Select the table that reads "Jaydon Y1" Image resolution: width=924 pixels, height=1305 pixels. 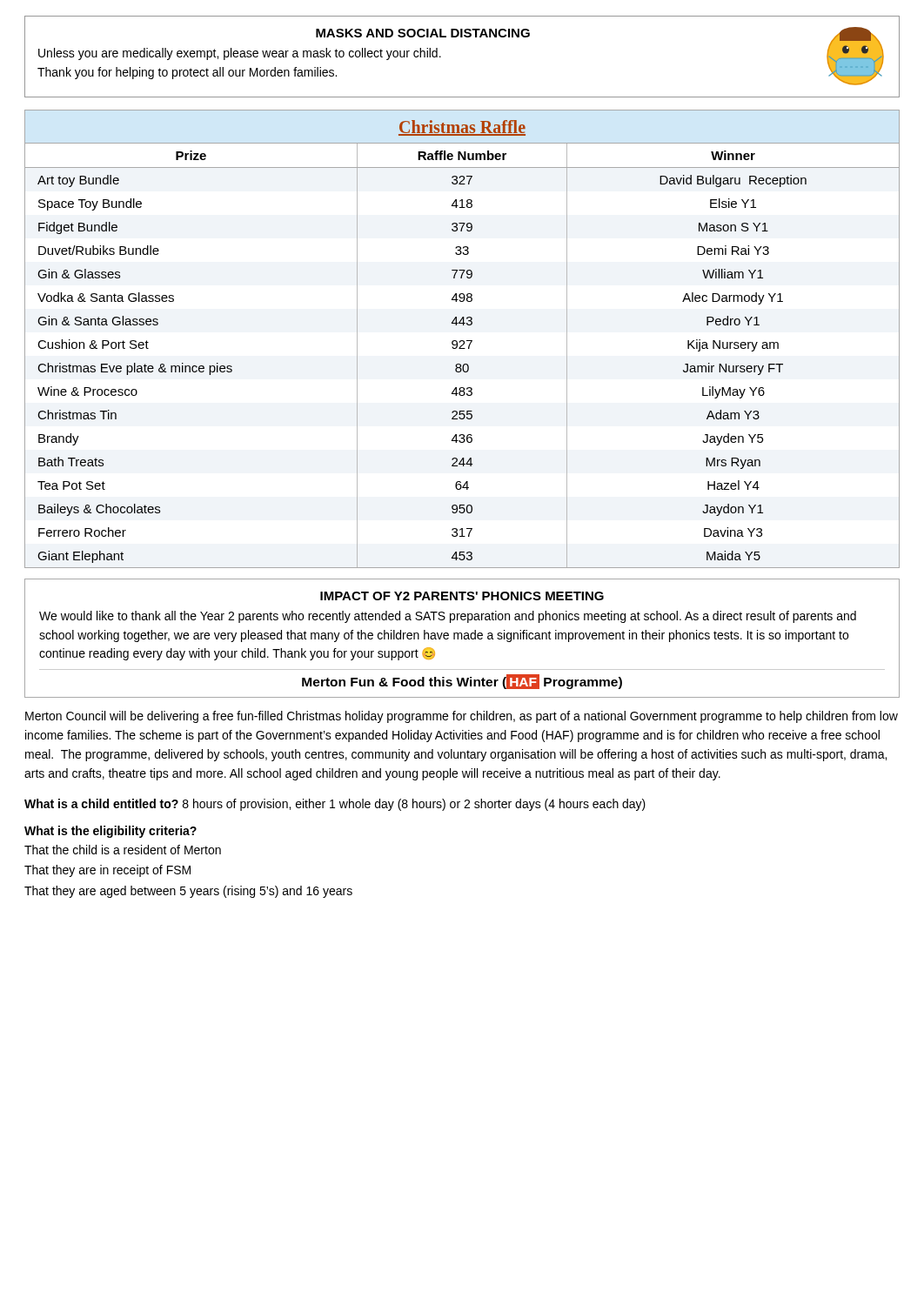462,355
